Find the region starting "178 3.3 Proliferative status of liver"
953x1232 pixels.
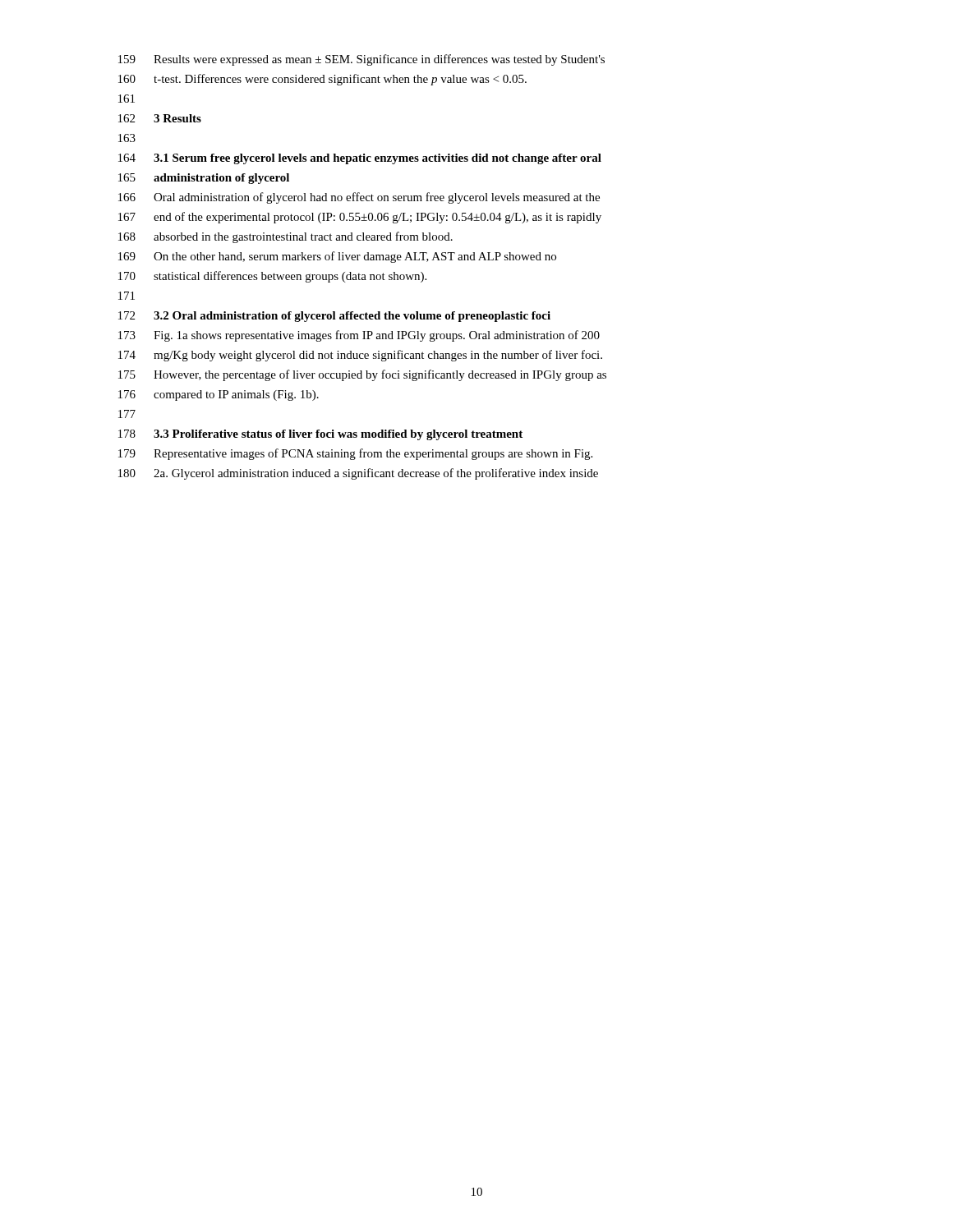(481, 434)
